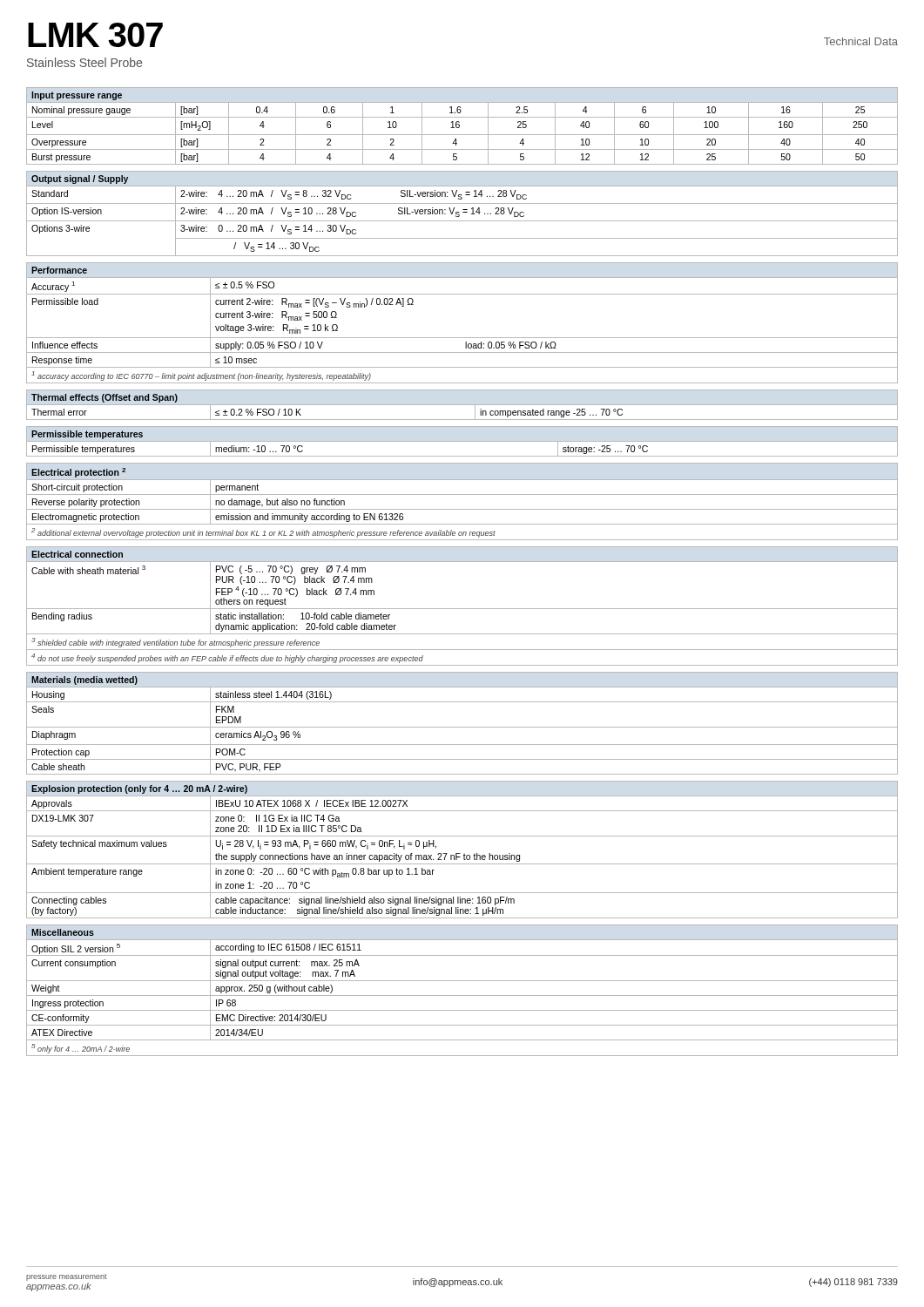The width and height of the screenshot is (924, 1307).
Task: Find the table that mentions "Response time"
Action: tap(462, 323)
